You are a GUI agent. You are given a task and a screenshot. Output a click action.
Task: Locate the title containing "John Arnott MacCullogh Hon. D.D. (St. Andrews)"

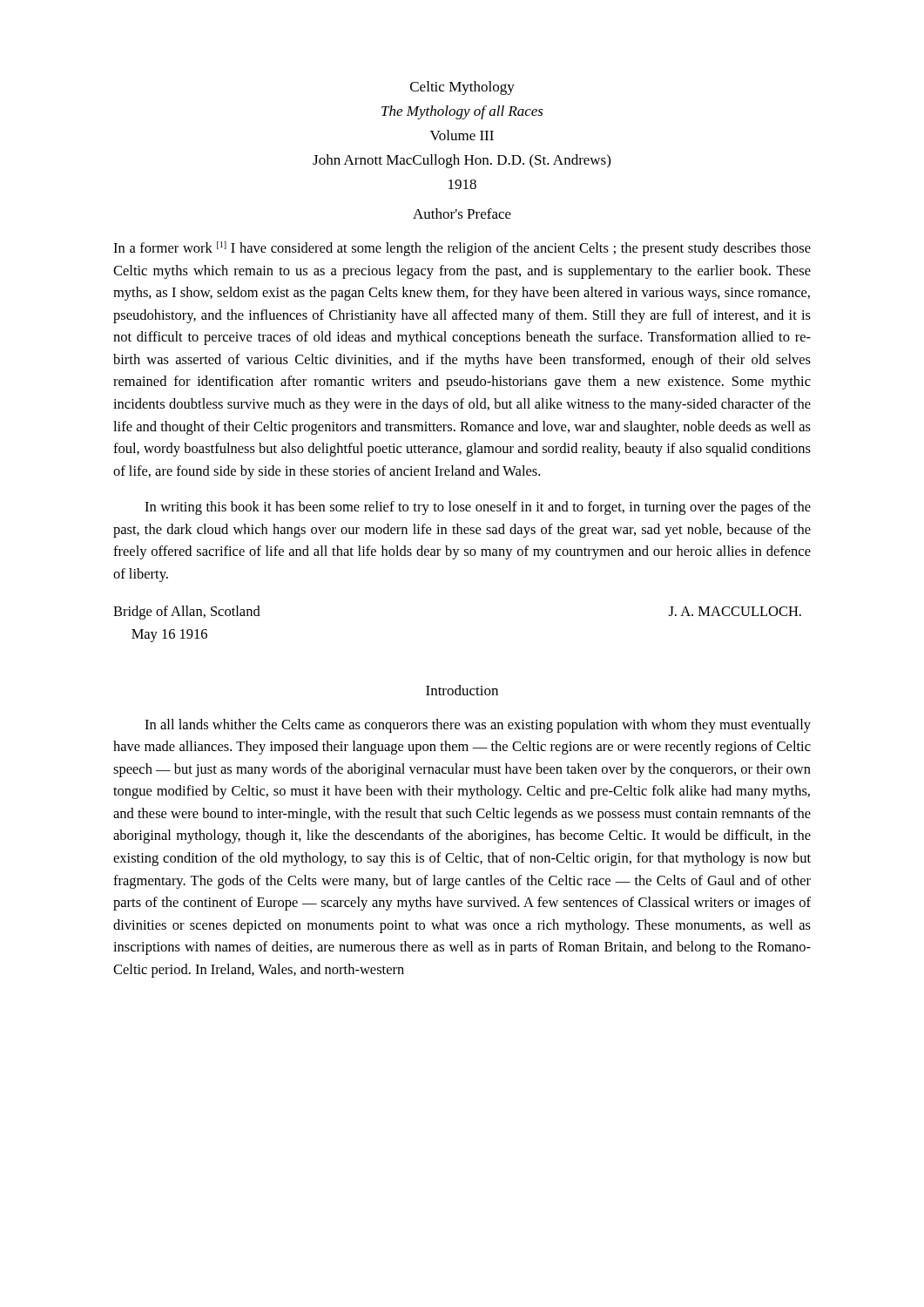(x=462, y=160)
